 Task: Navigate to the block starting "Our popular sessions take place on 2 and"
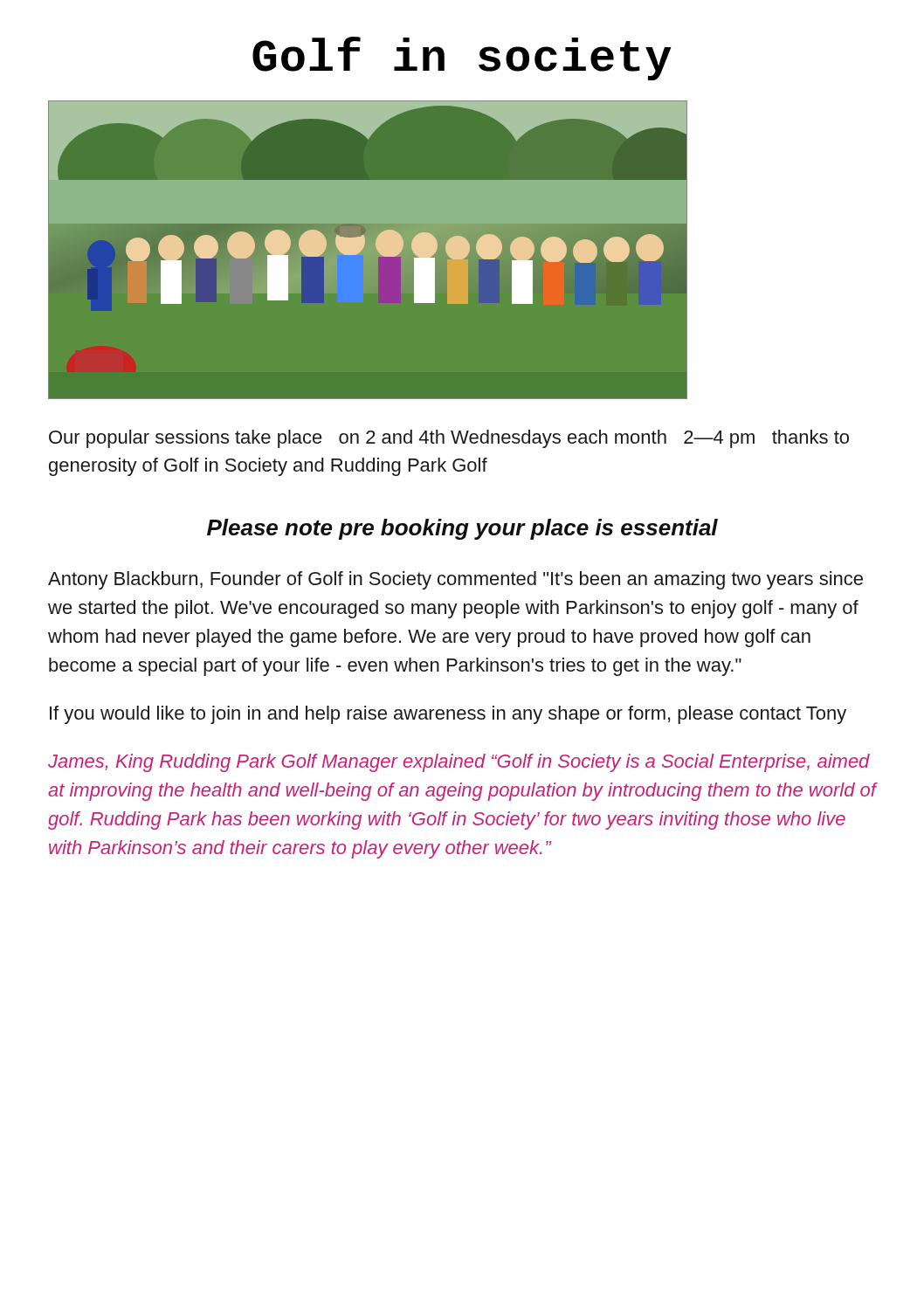click(449, 451)
